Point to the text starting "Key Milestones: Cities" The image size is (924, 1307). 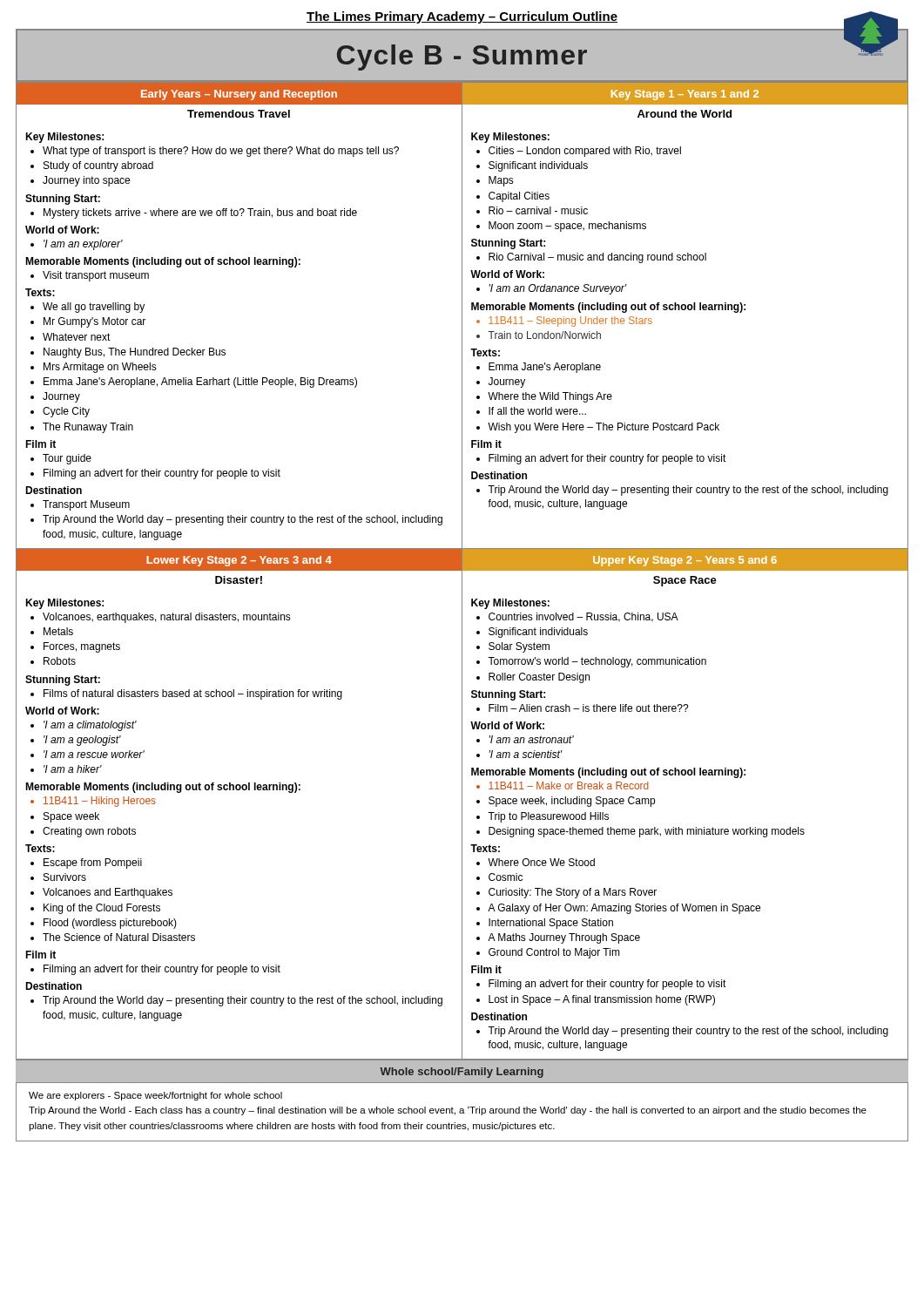[685, 321]
